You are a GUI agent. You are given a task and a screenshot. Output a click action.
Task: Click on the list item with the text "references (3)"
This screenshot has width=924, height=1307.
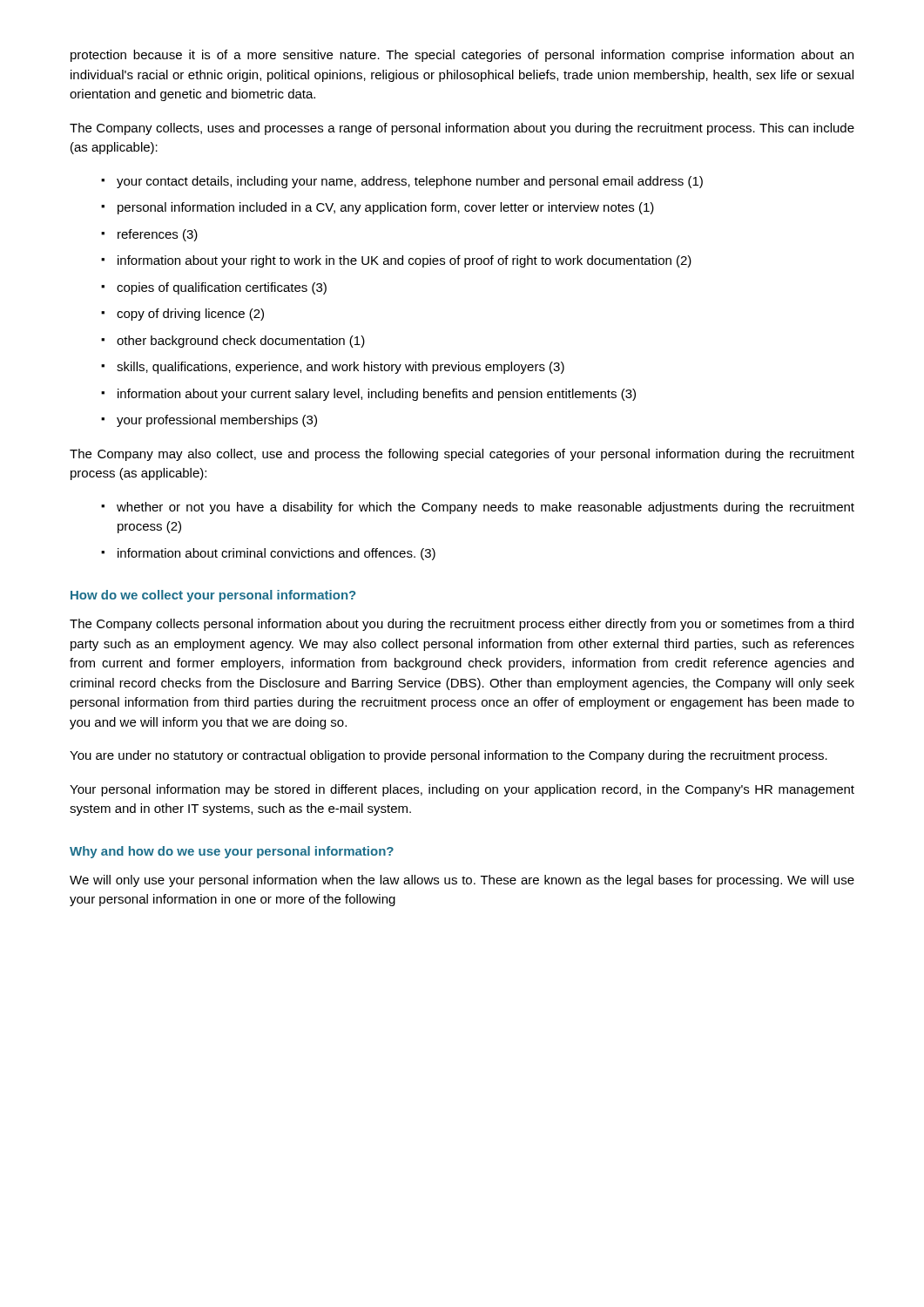[157, 233]
